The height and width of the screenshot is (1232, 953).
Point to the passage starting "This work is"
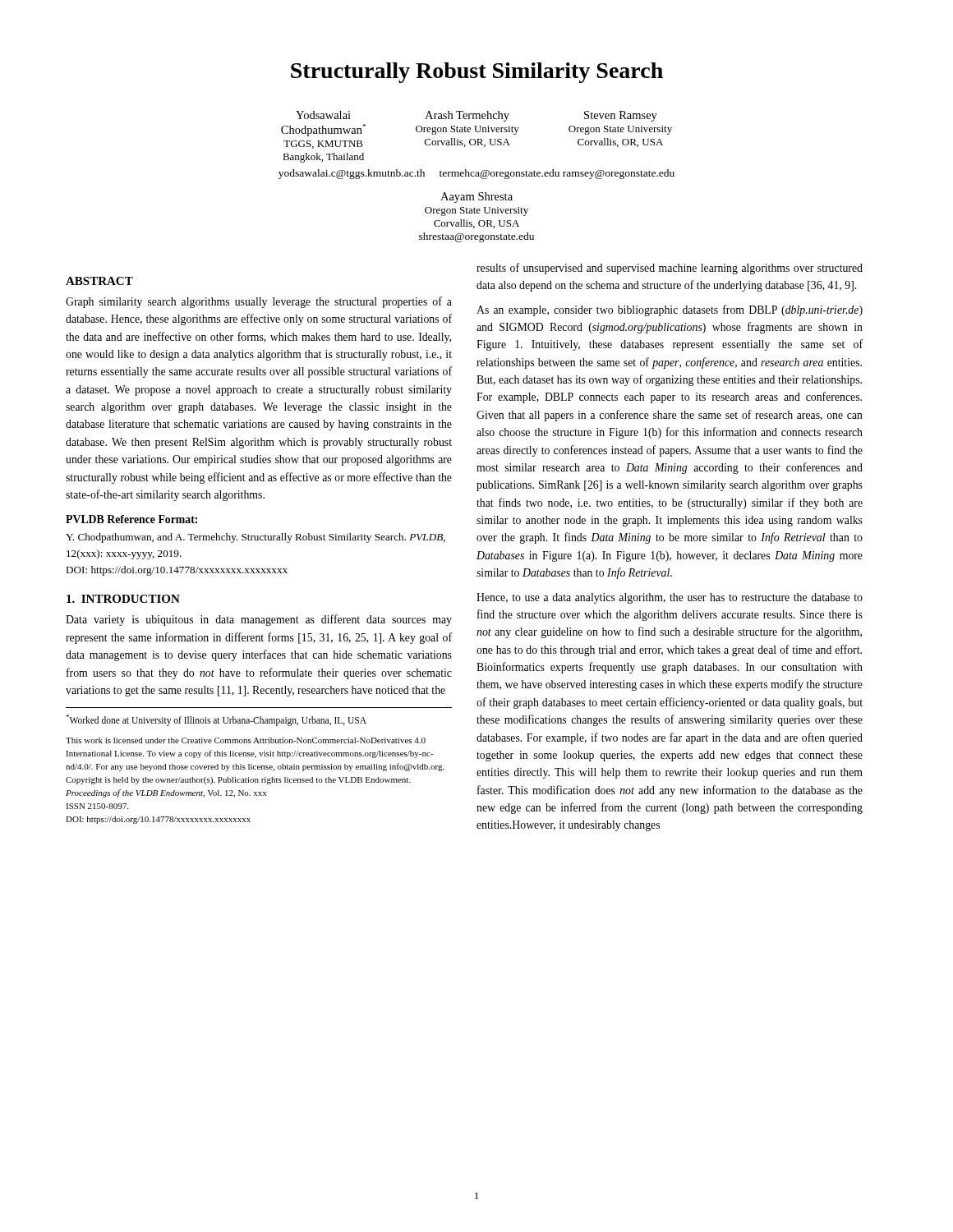(x=255, y=780)
